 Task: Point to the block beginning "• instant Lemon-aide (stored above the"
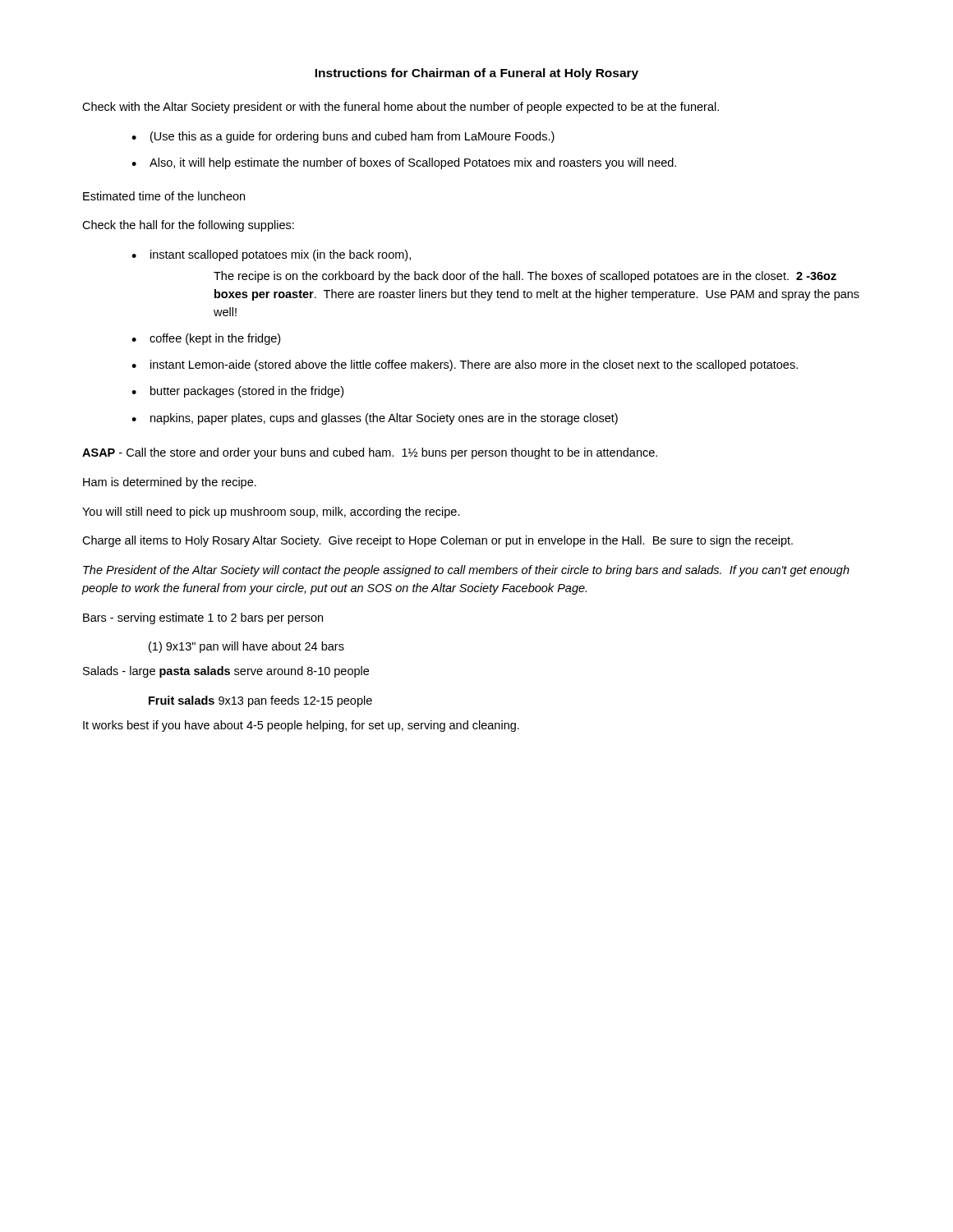pos(501,367)
